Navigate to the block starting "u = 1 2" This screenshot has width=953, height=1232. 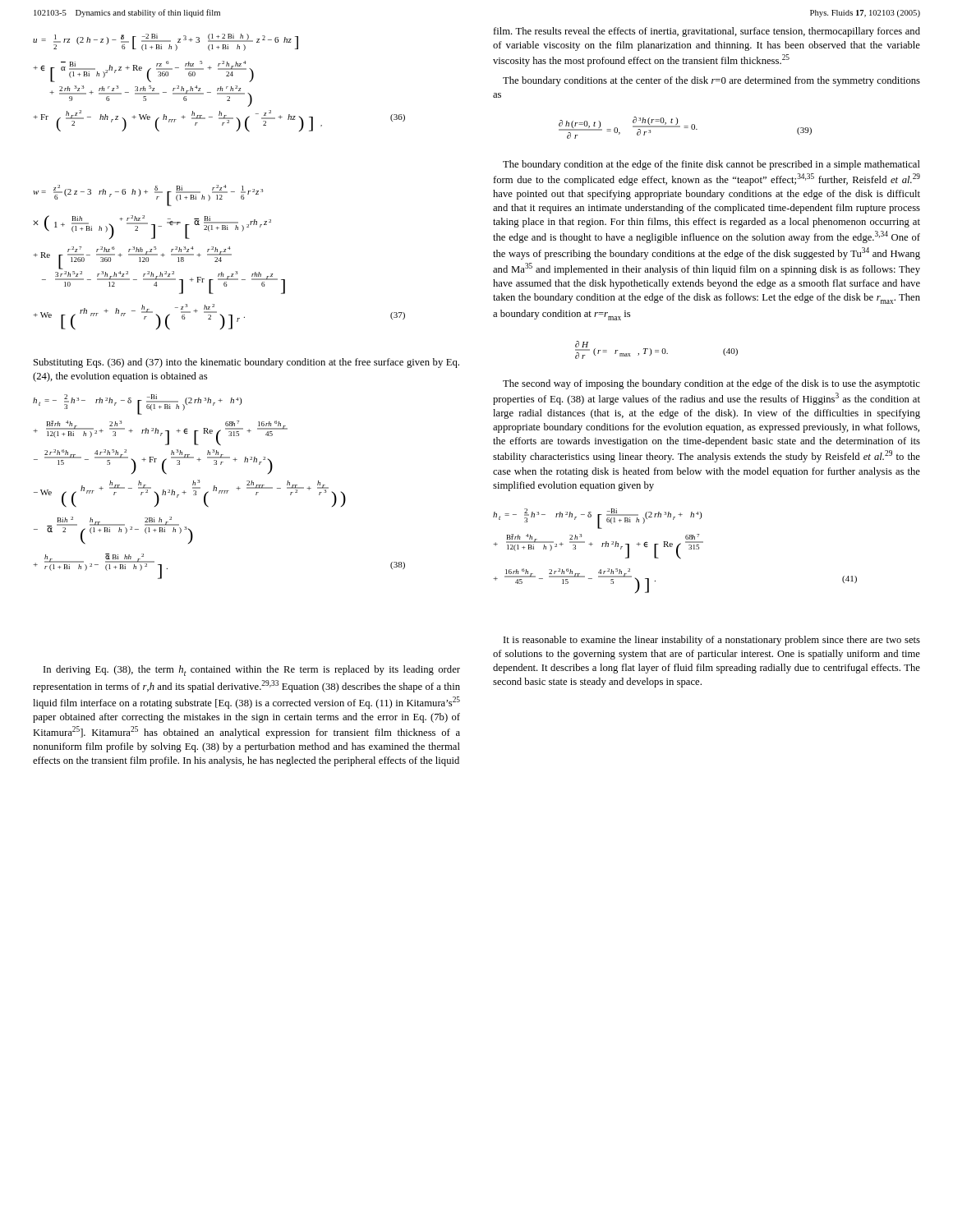246,103
